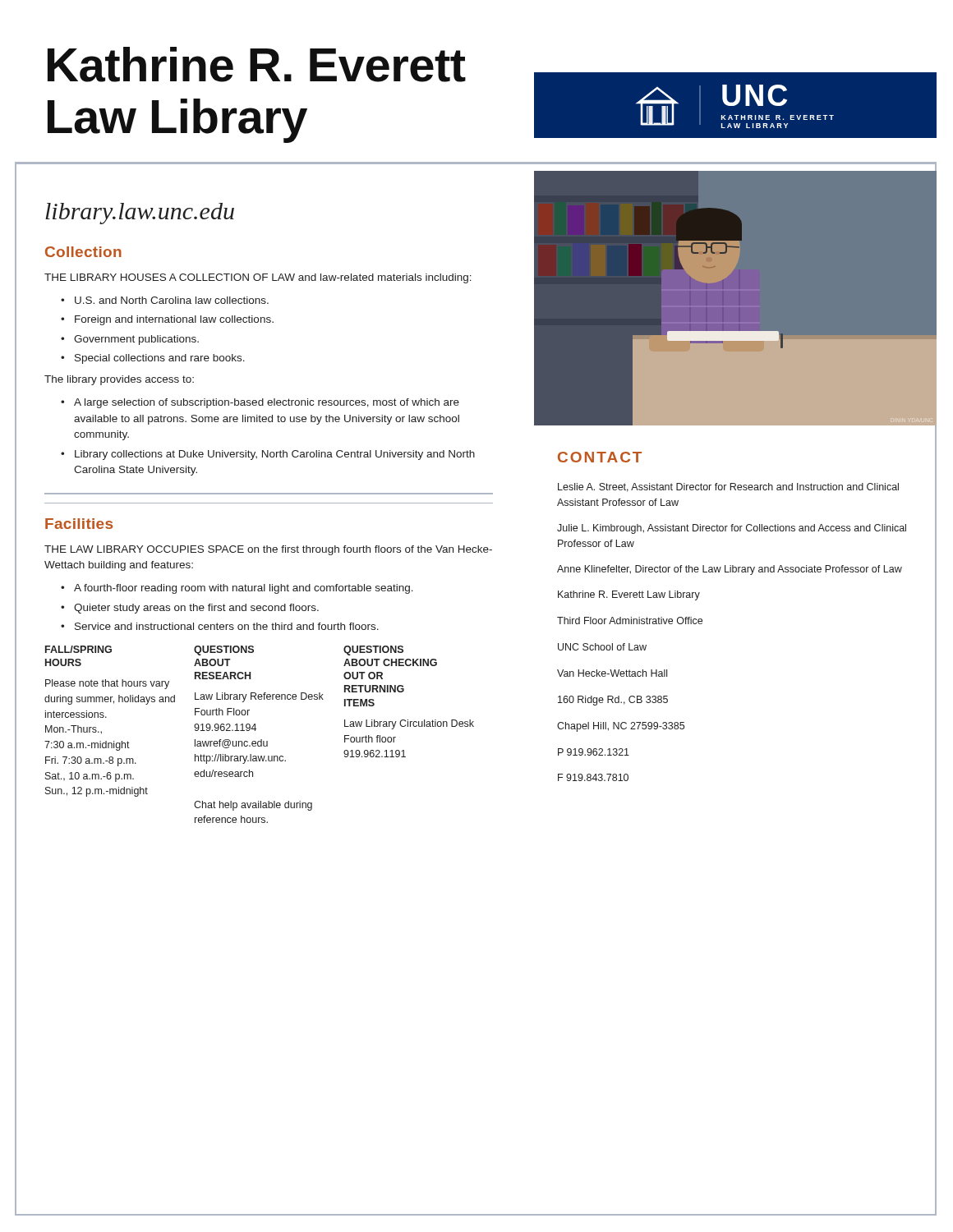Find the table that mentions "FALL/SPRINGHOURS Please note that hours"
This screenshot has height=1232, width=953.
[x=269, y=735]
